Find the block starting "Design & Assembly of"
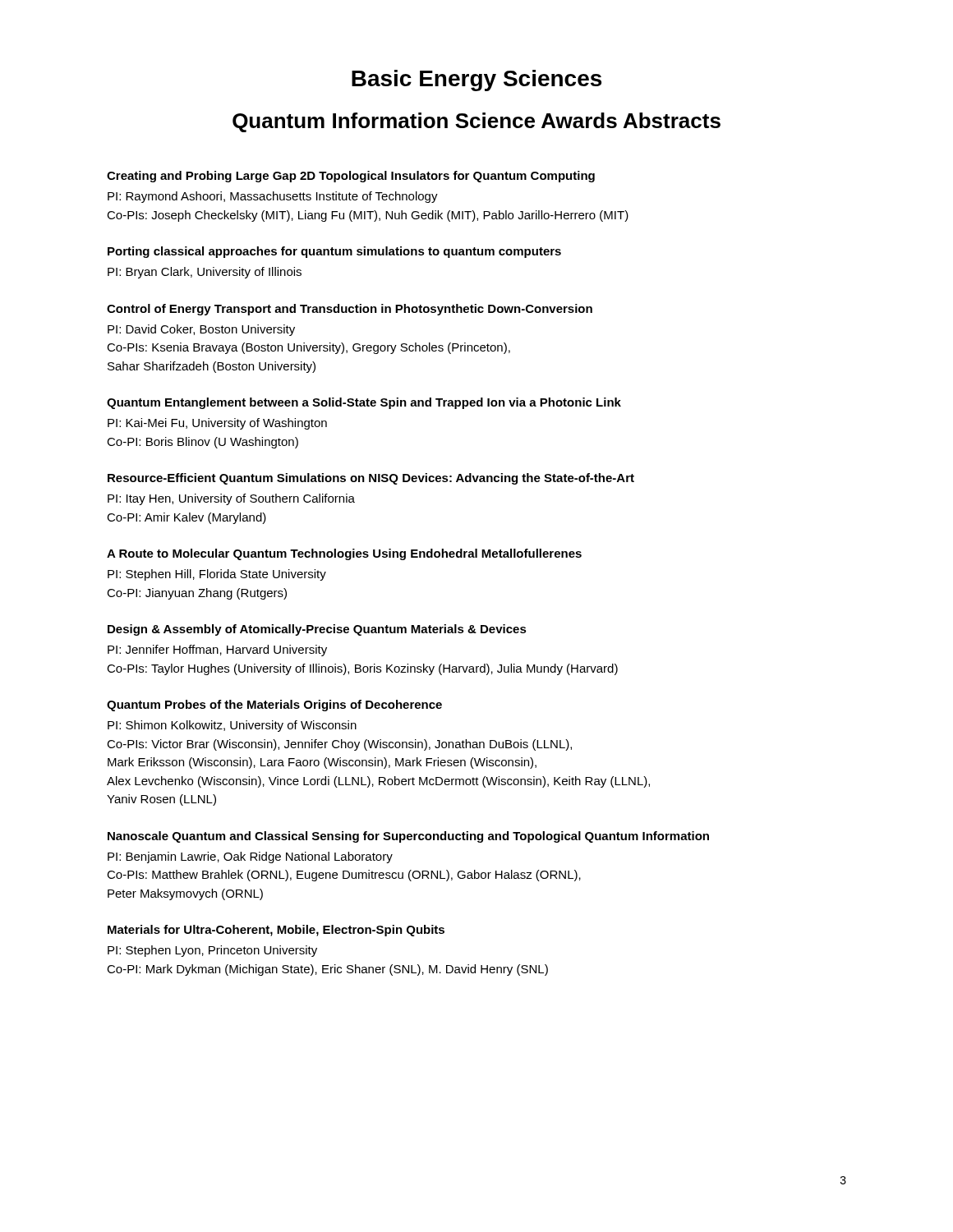The image size is (953, 1232). point(317,630)
